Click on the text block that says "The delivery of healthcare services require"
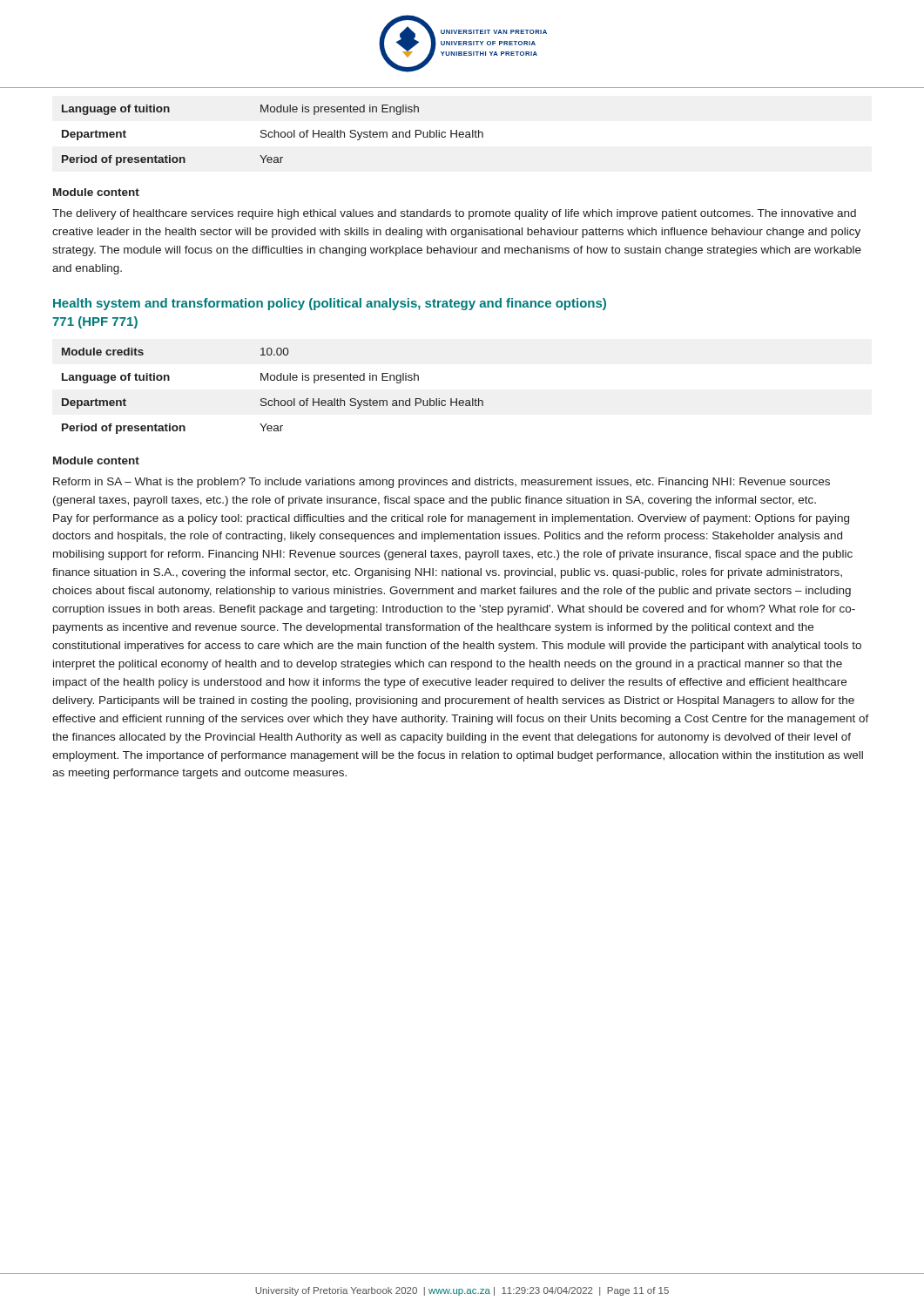 click(457, 240)
